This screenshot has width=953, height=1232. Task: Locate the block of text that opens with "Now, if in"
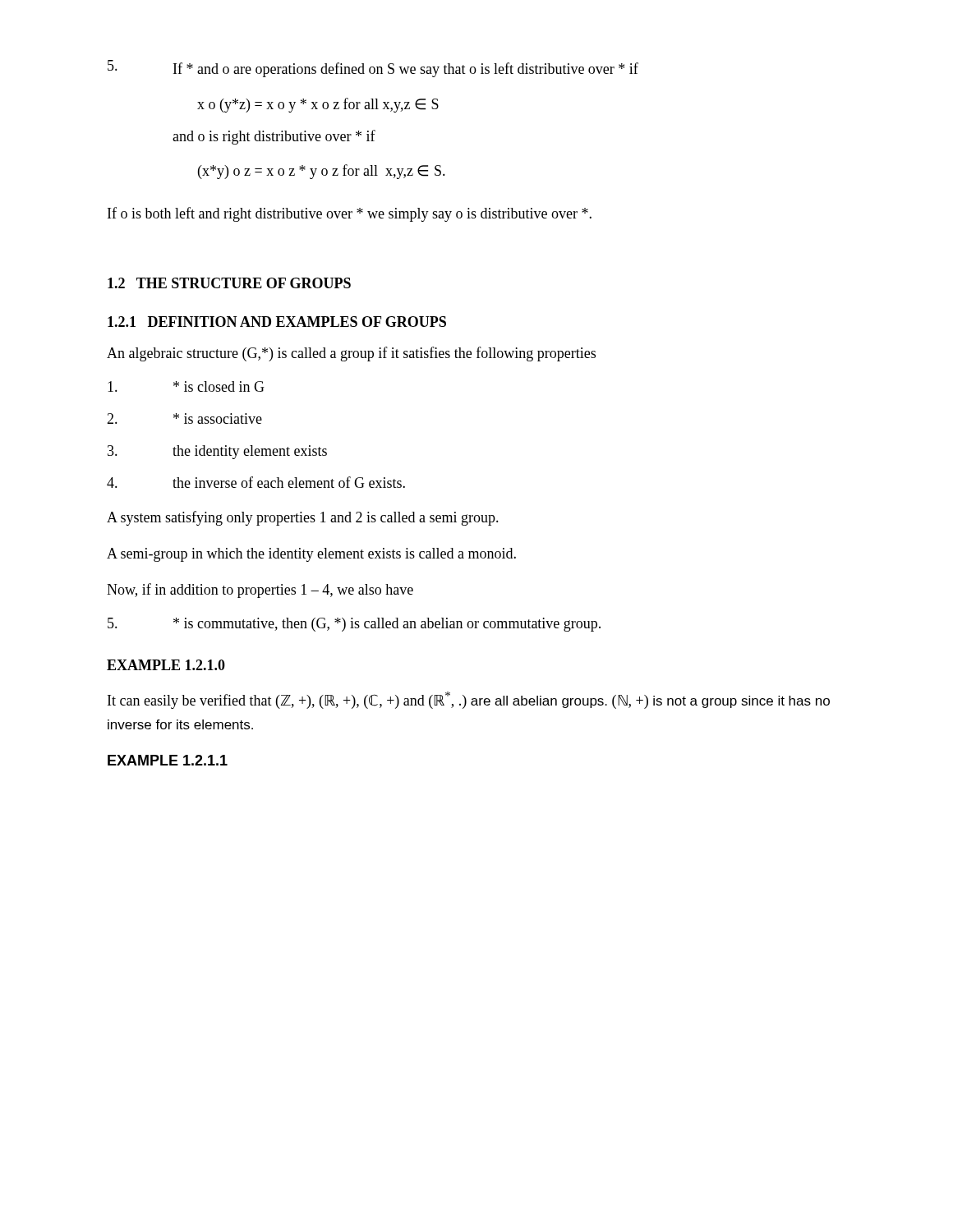[x=260, y=590]
